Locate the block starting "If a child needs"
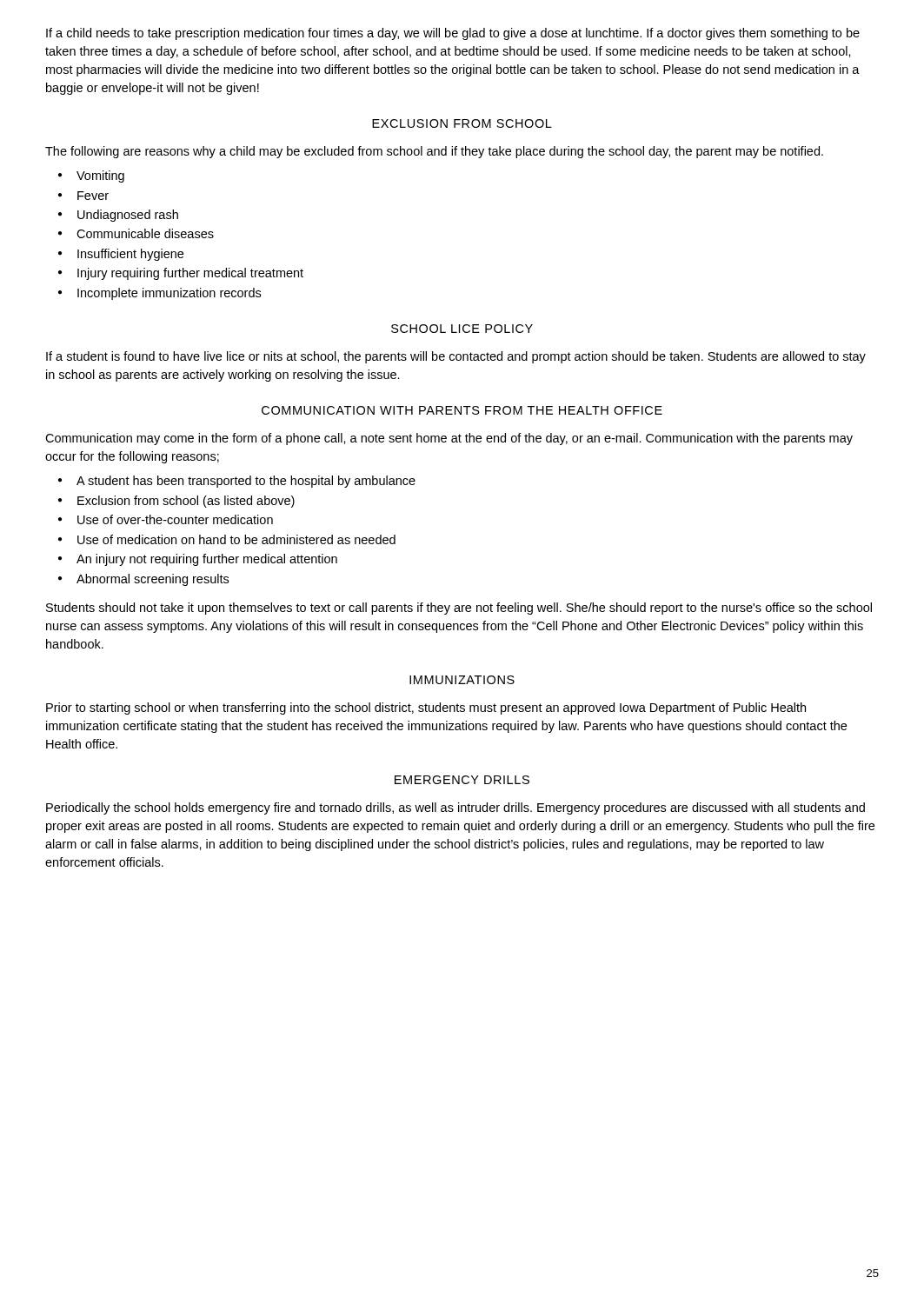The width and height of the screenshot is (924, 1304). click(452, 60)
